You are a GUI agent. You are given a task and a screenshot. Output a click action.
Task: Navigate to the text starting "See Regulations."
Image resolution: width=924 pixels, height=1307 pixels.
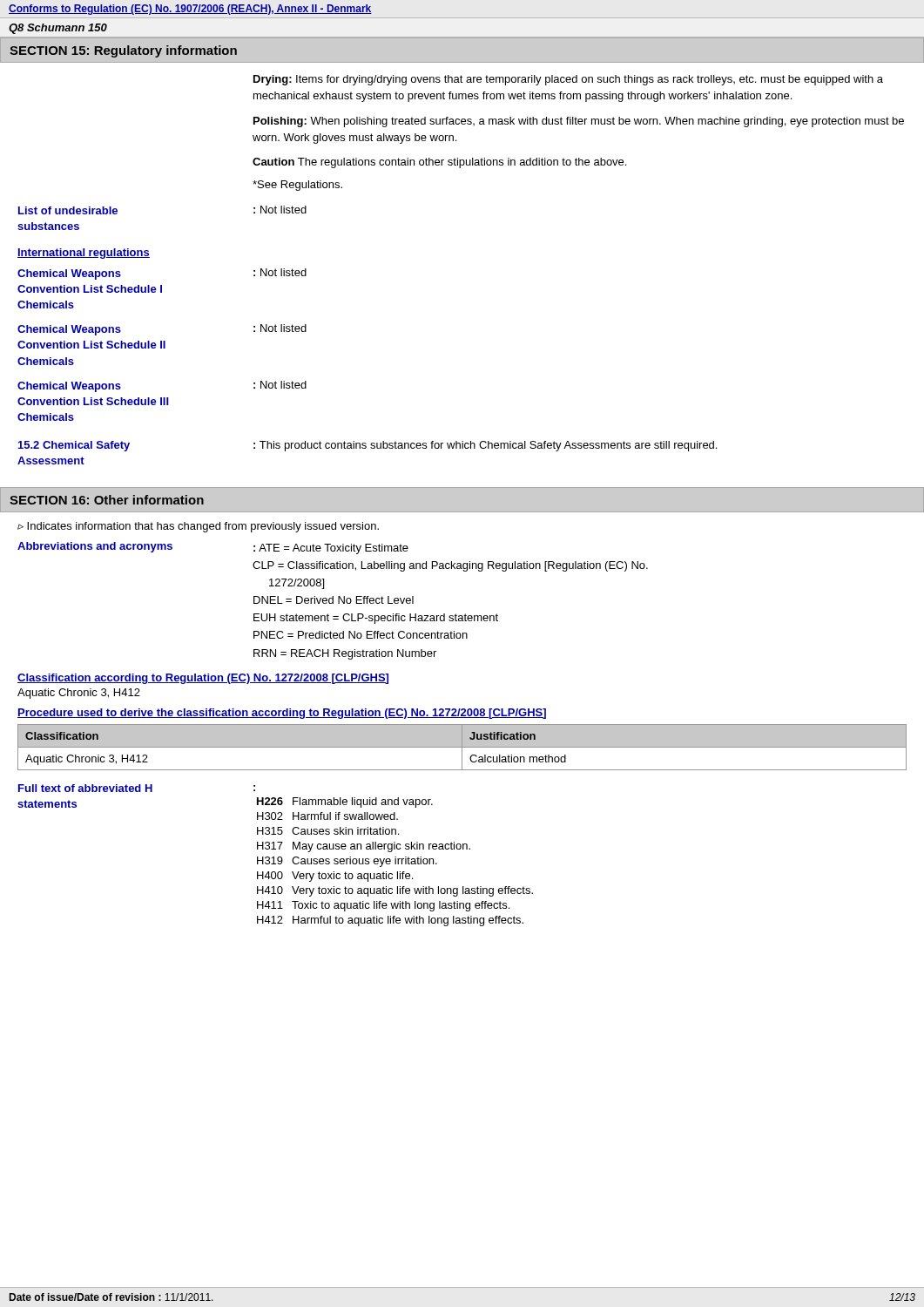298,184
